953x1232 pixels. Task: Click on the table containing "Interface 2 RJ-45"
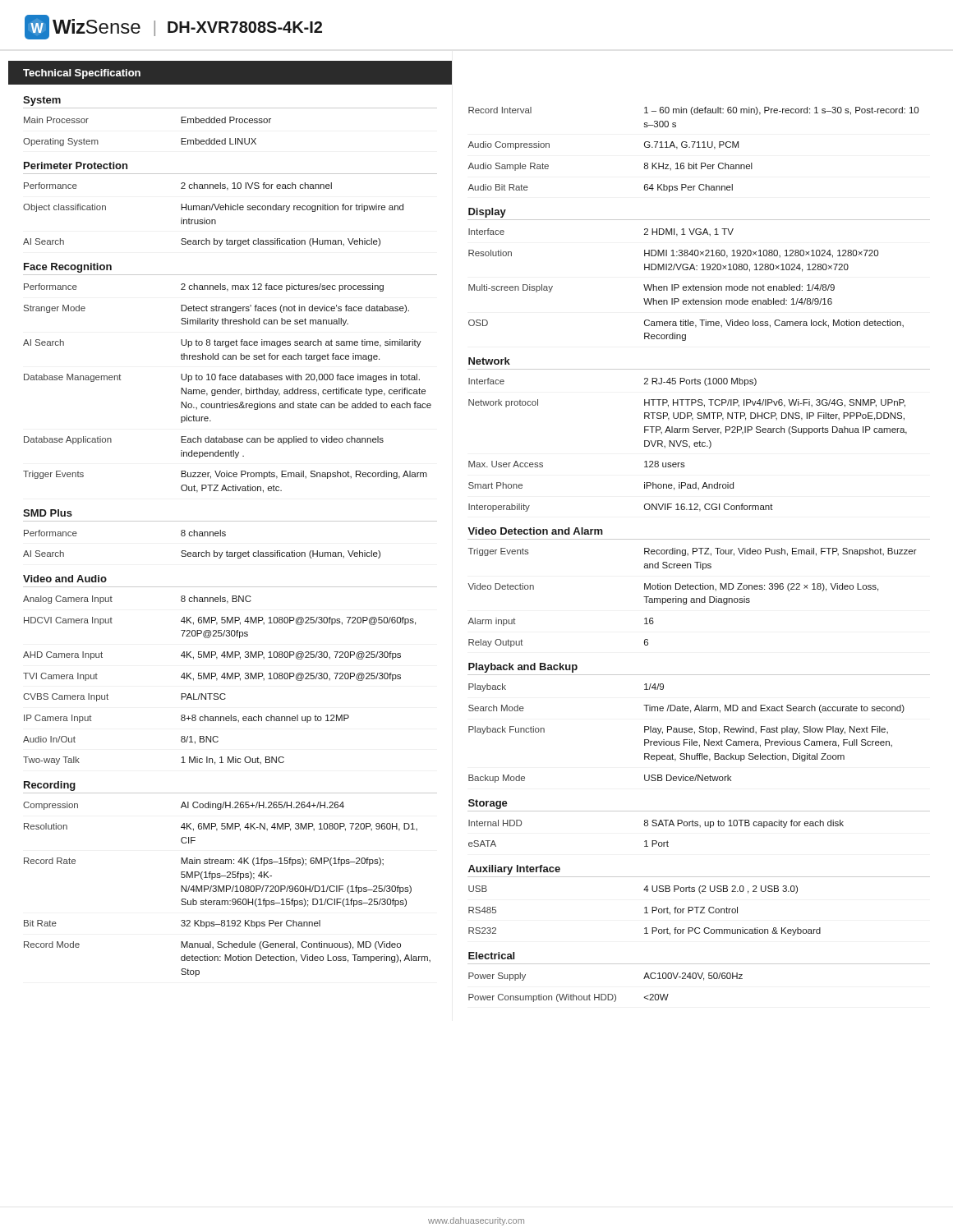coord(699,445)
